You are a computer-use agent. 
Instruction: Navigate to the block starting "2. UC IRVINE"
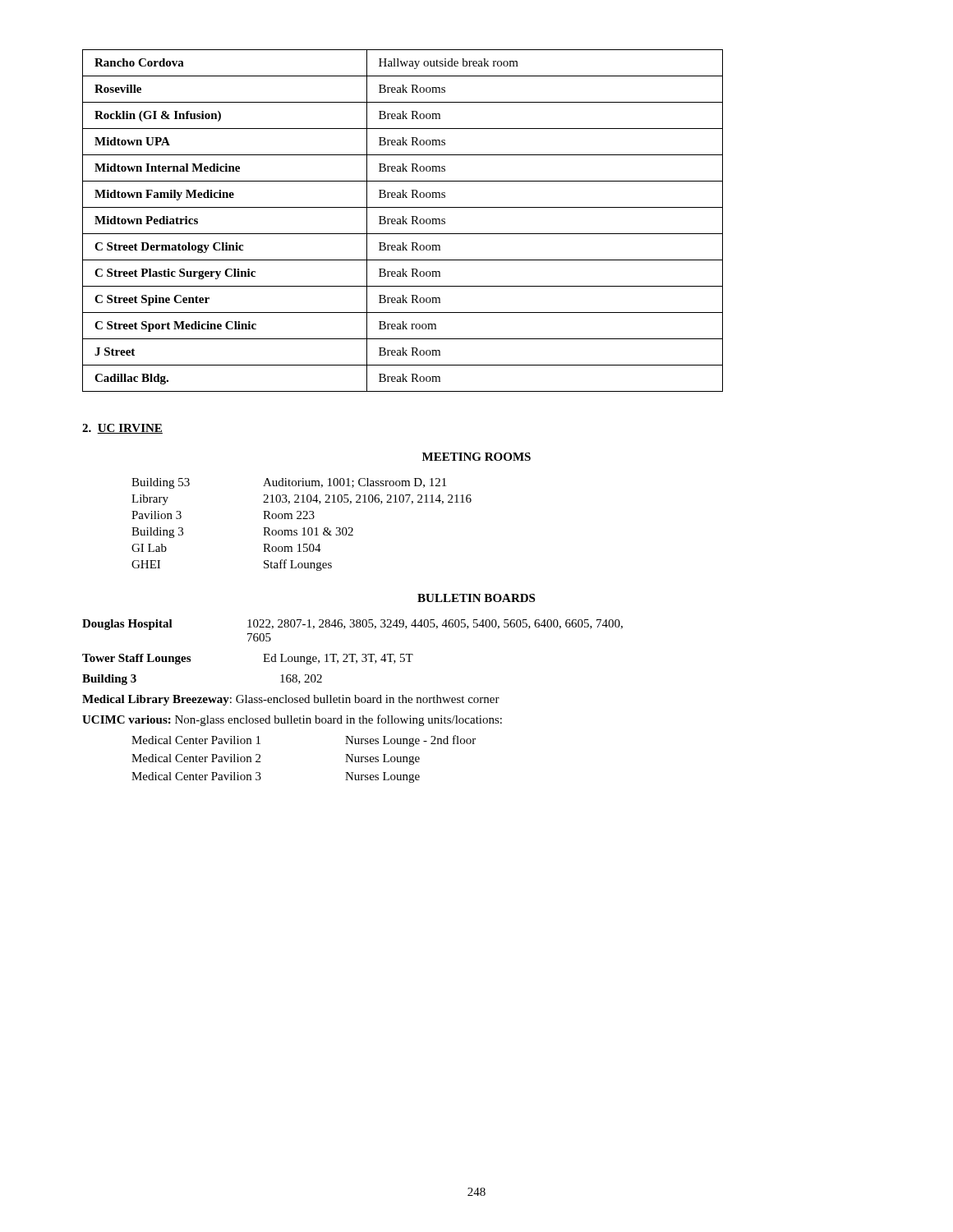[122, 428]
